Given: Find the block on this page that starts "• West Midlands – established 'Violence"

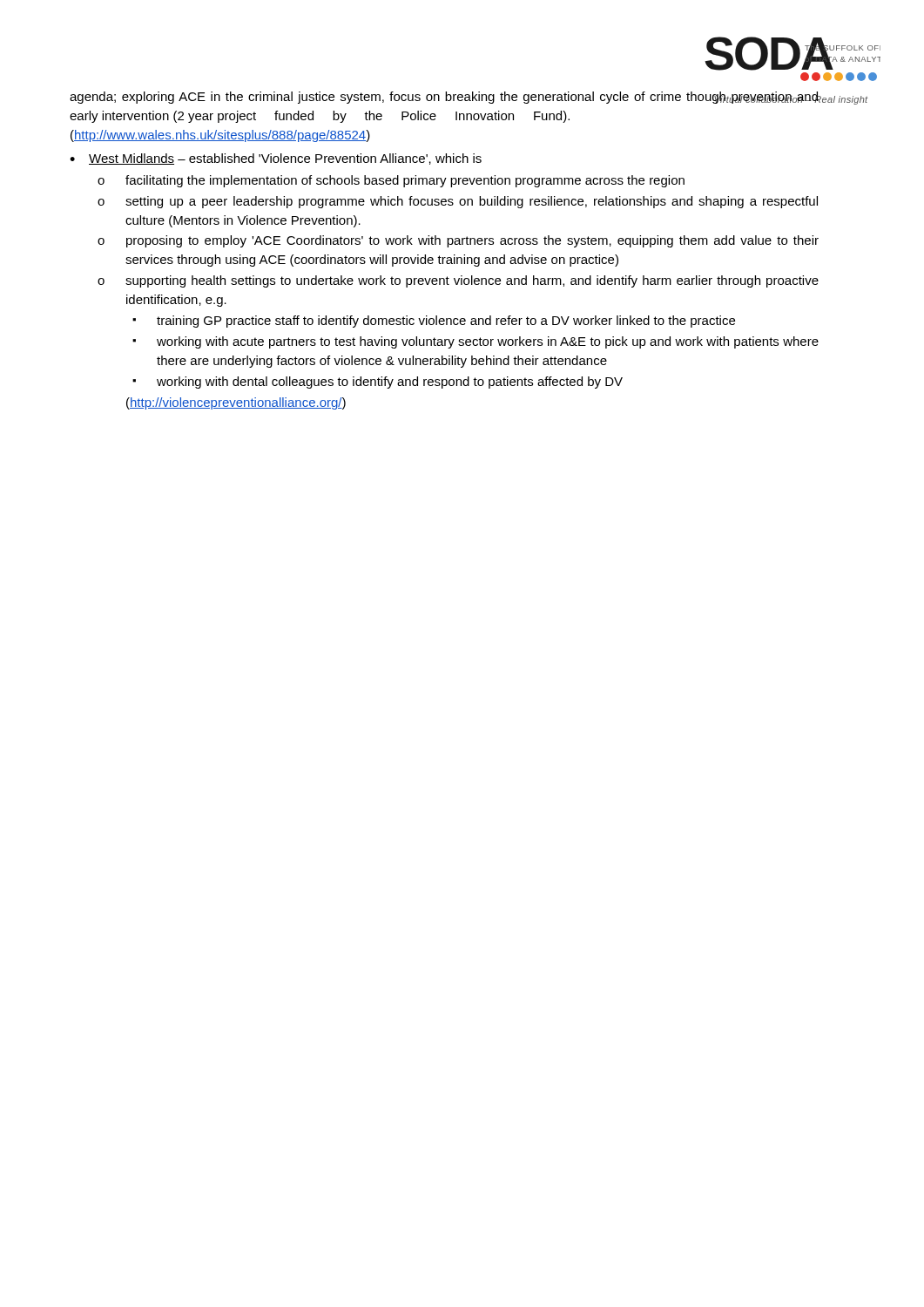Looking at the screenshot, I should point(444,282).
